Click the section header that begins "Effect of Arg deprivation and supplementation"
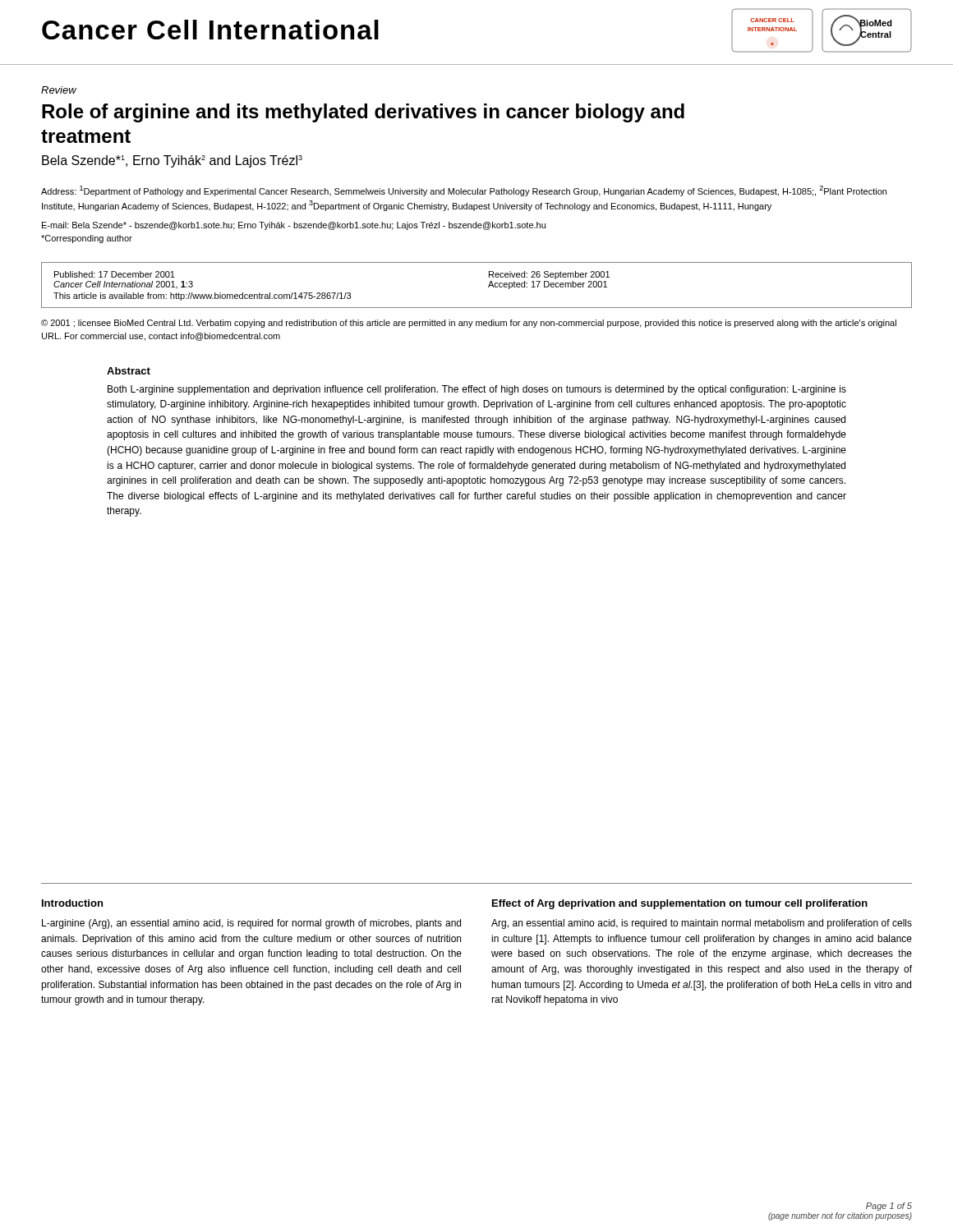 click(679, 903)
